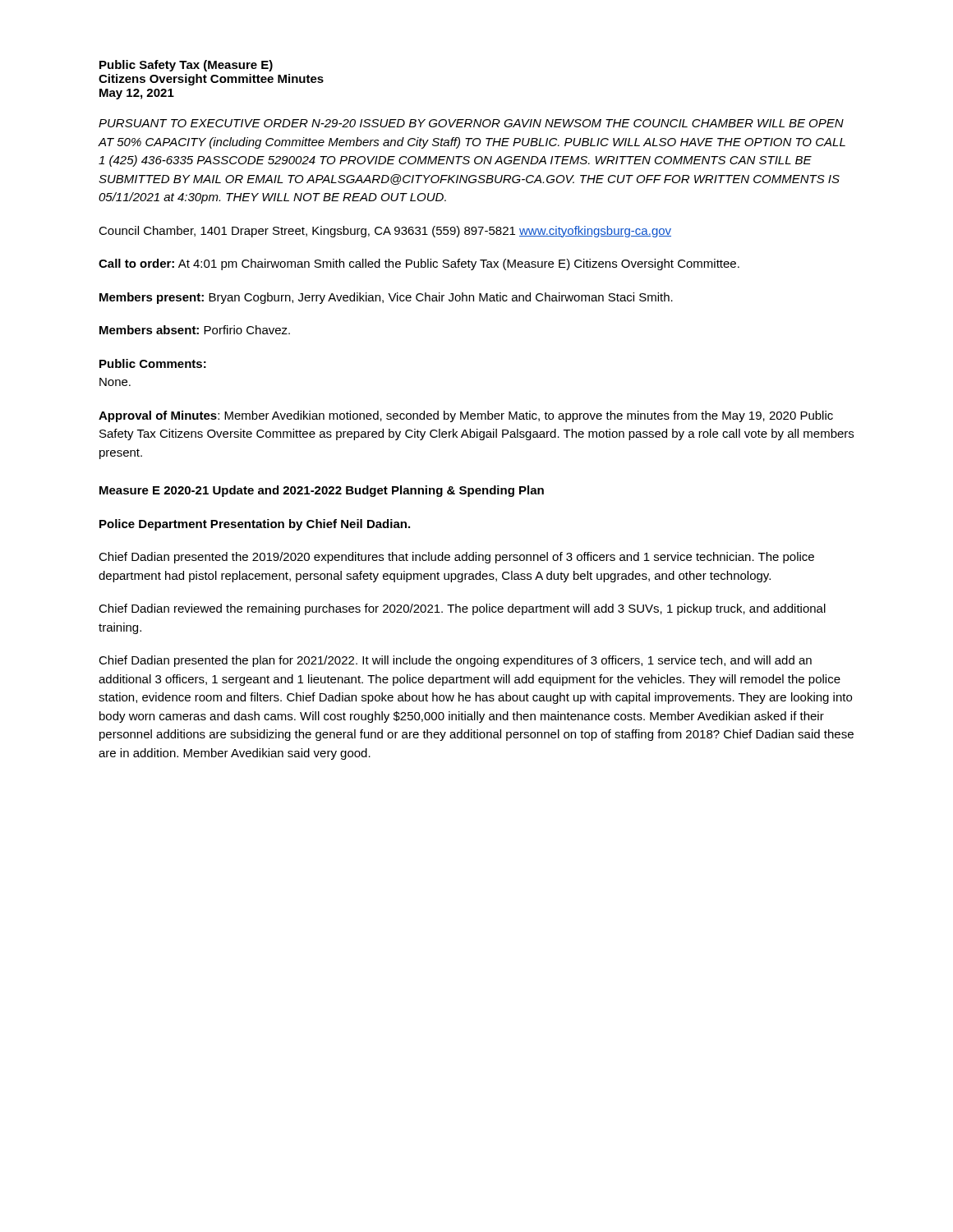Click where it says "Public Comments: None."

[153, 372]
